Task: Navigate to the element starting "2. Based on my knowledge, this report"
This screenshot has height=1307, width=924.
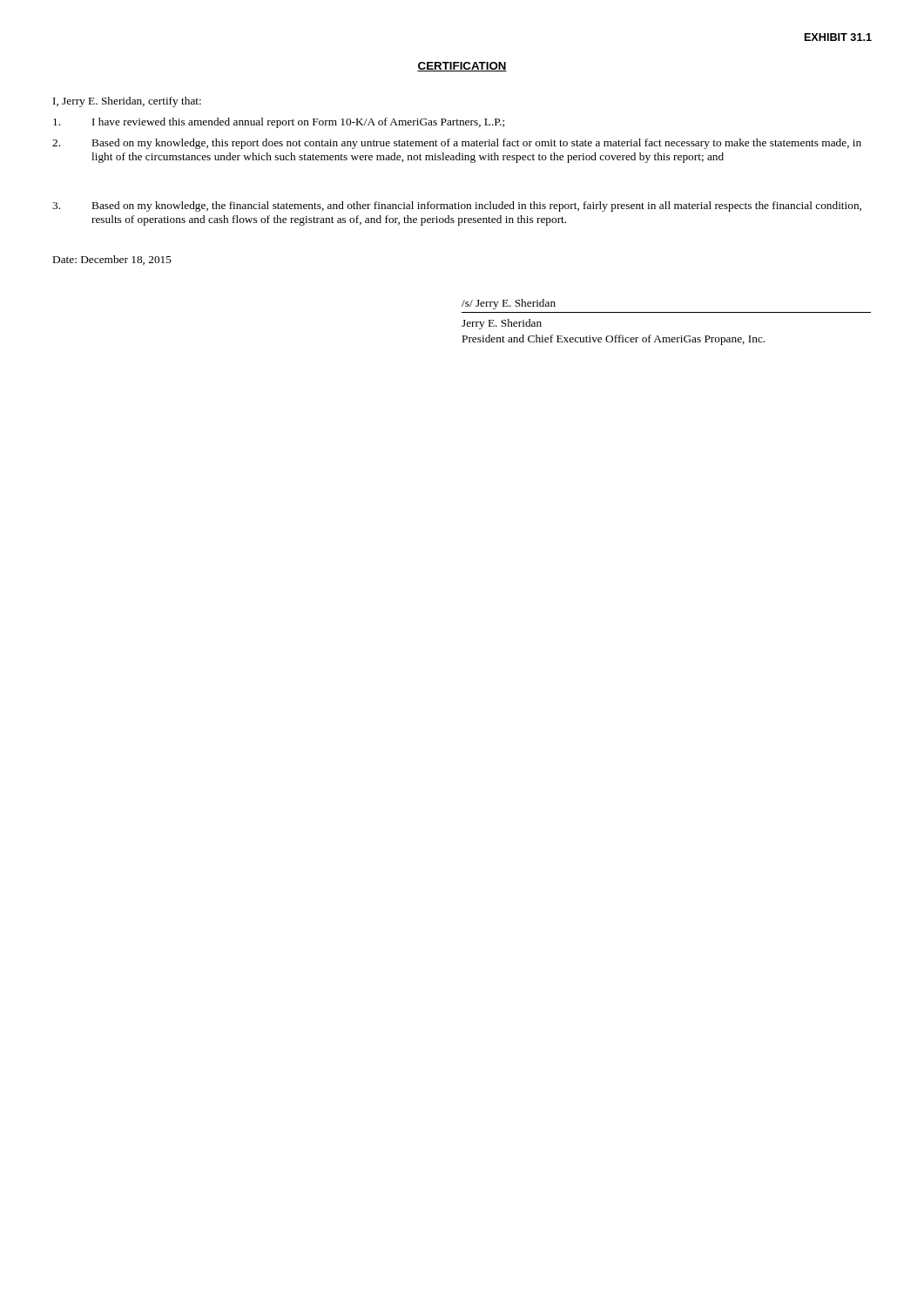Action: [x=462, y=150]
